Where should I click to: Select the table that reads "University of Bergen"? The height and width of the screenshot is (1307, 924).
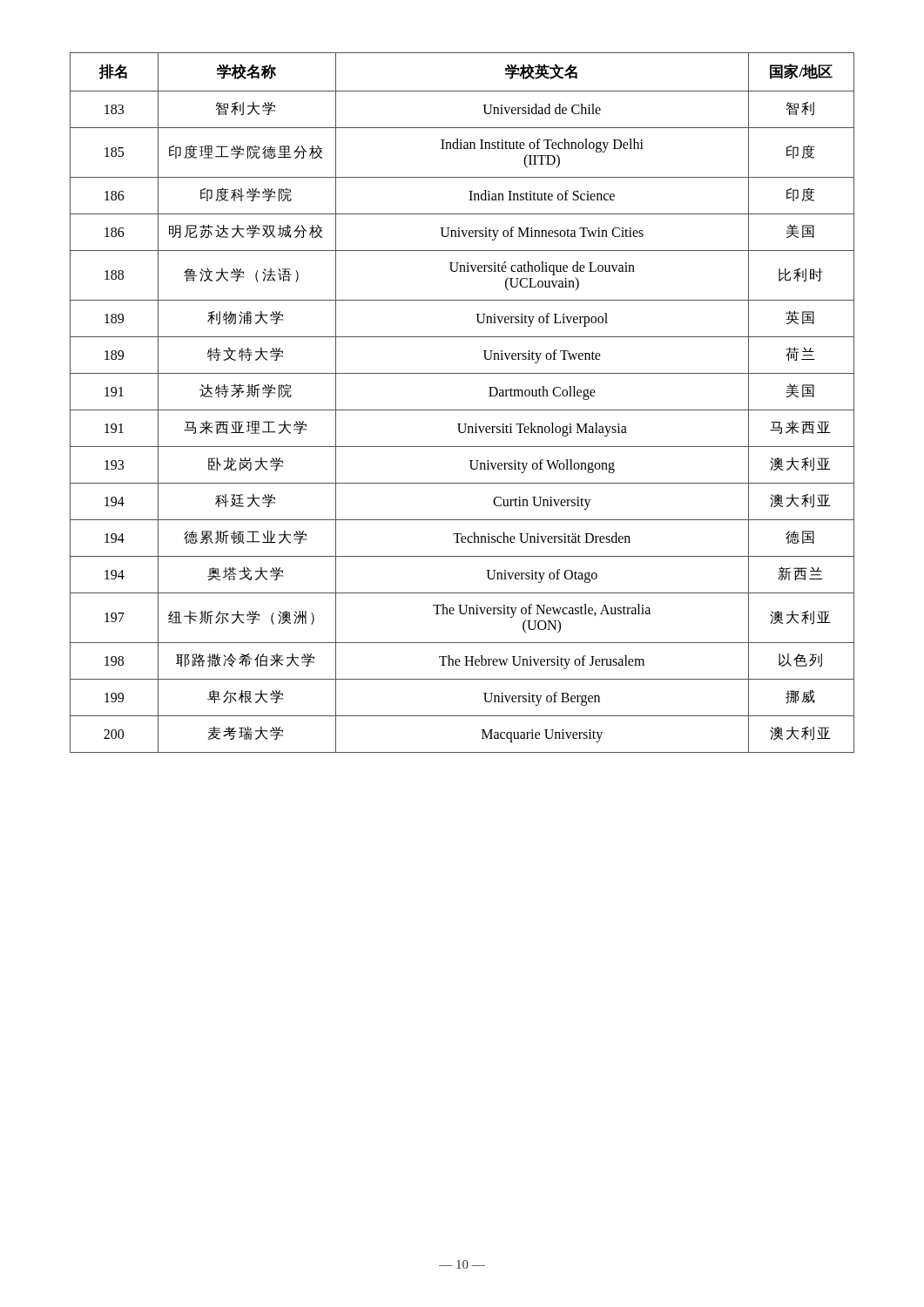pyautogui.click(x=462, y=403)
